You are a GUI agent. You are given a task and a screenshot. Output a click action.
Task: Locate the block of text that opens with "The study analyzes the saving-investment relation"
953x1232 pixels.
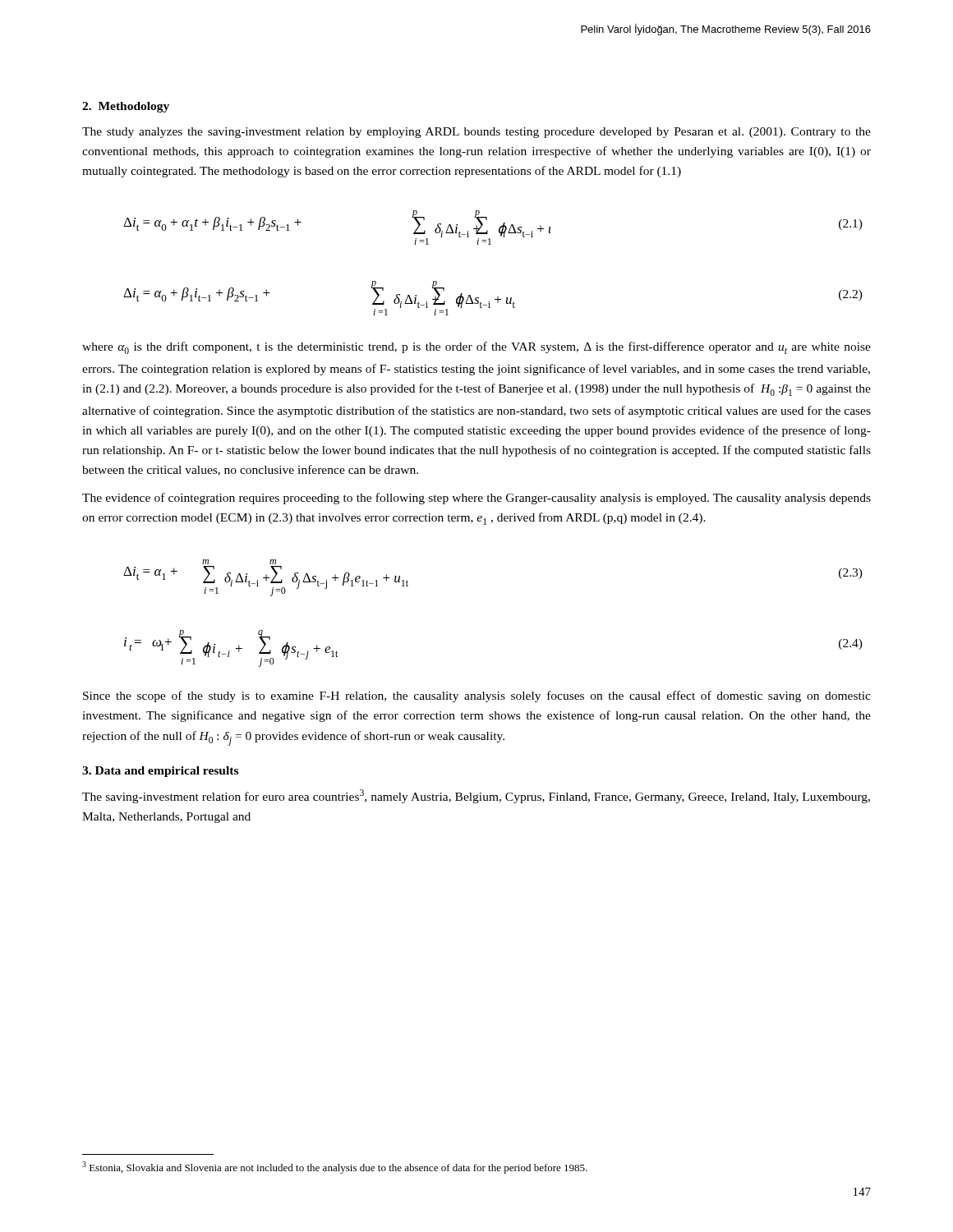pyautogui.click(x=476, y=151)
